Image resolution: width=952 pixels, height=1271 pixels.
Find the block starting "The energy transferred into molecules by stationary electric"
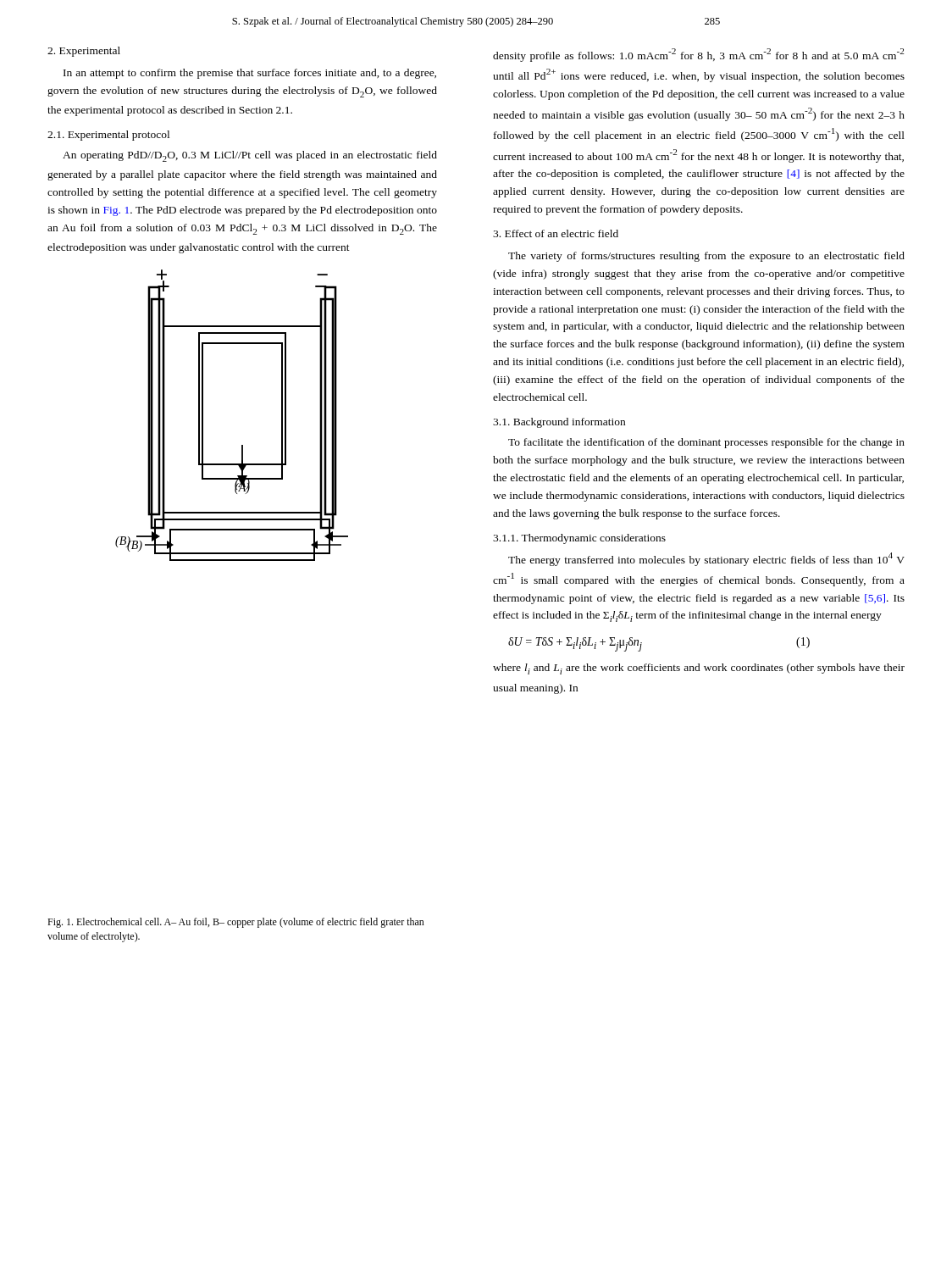[699, 587]
